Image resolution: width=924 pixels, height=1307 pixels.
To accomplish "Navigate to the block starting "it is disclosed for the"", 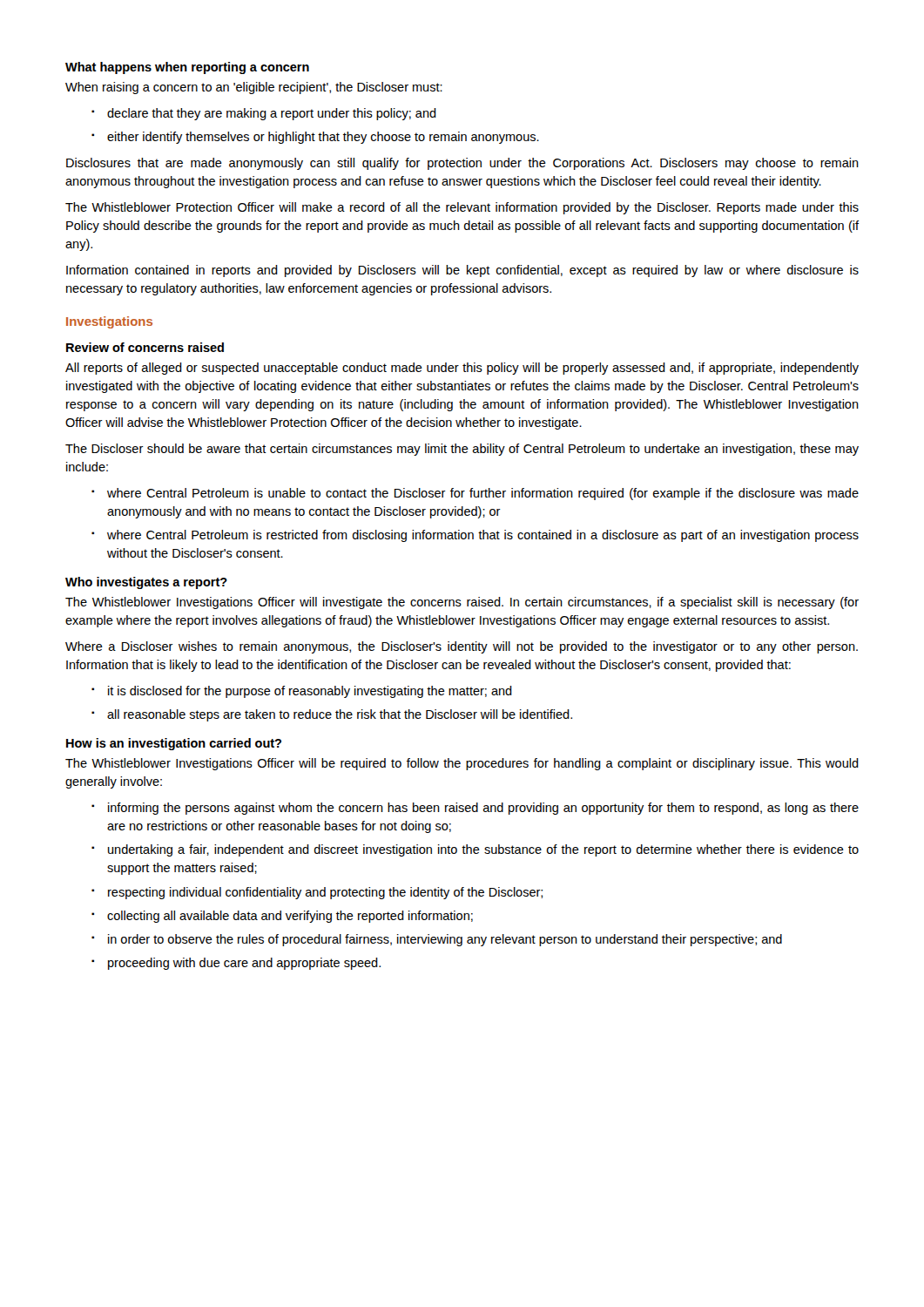I will 310,691.
